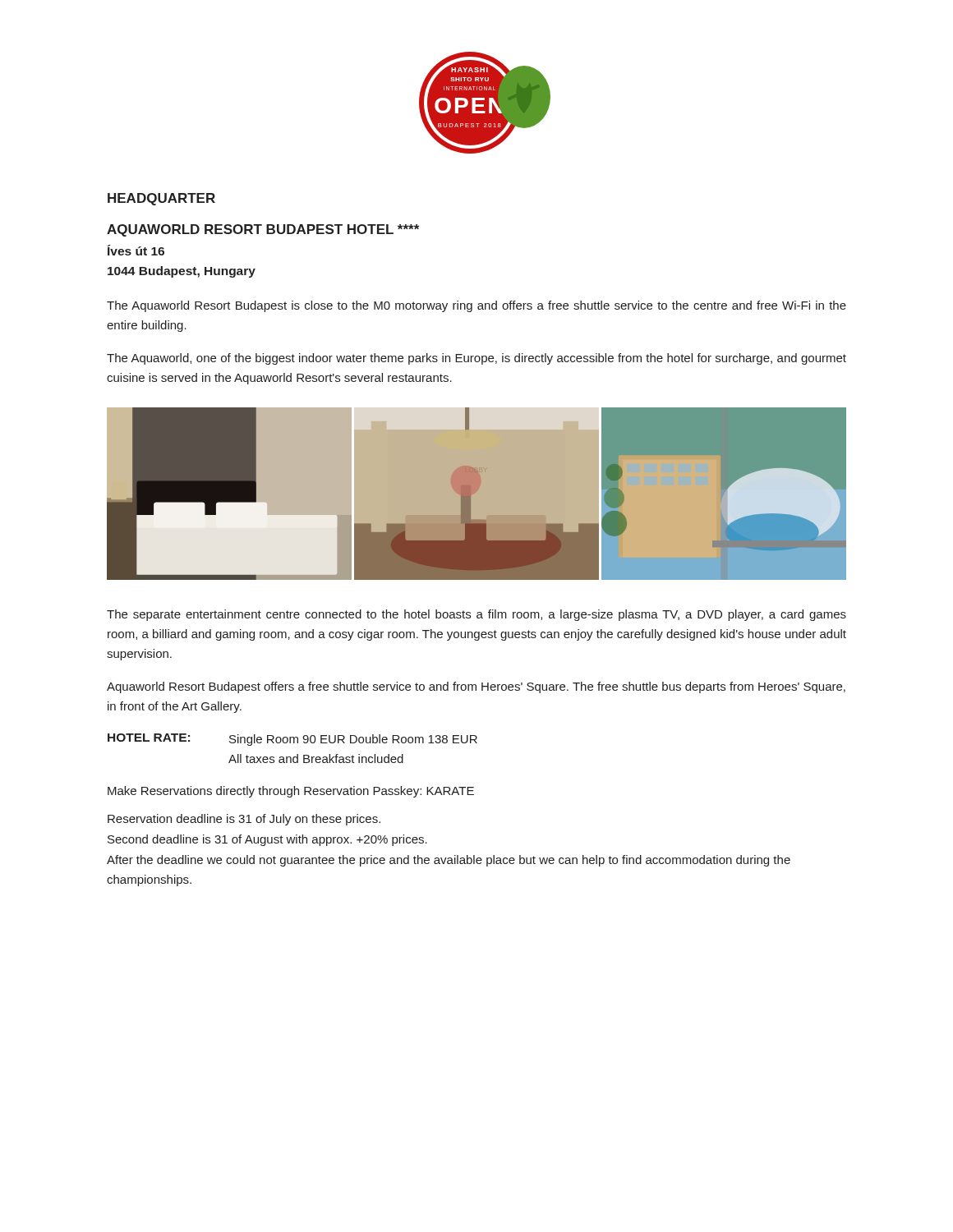
Task: Select the logo
Action: [476, 104]
